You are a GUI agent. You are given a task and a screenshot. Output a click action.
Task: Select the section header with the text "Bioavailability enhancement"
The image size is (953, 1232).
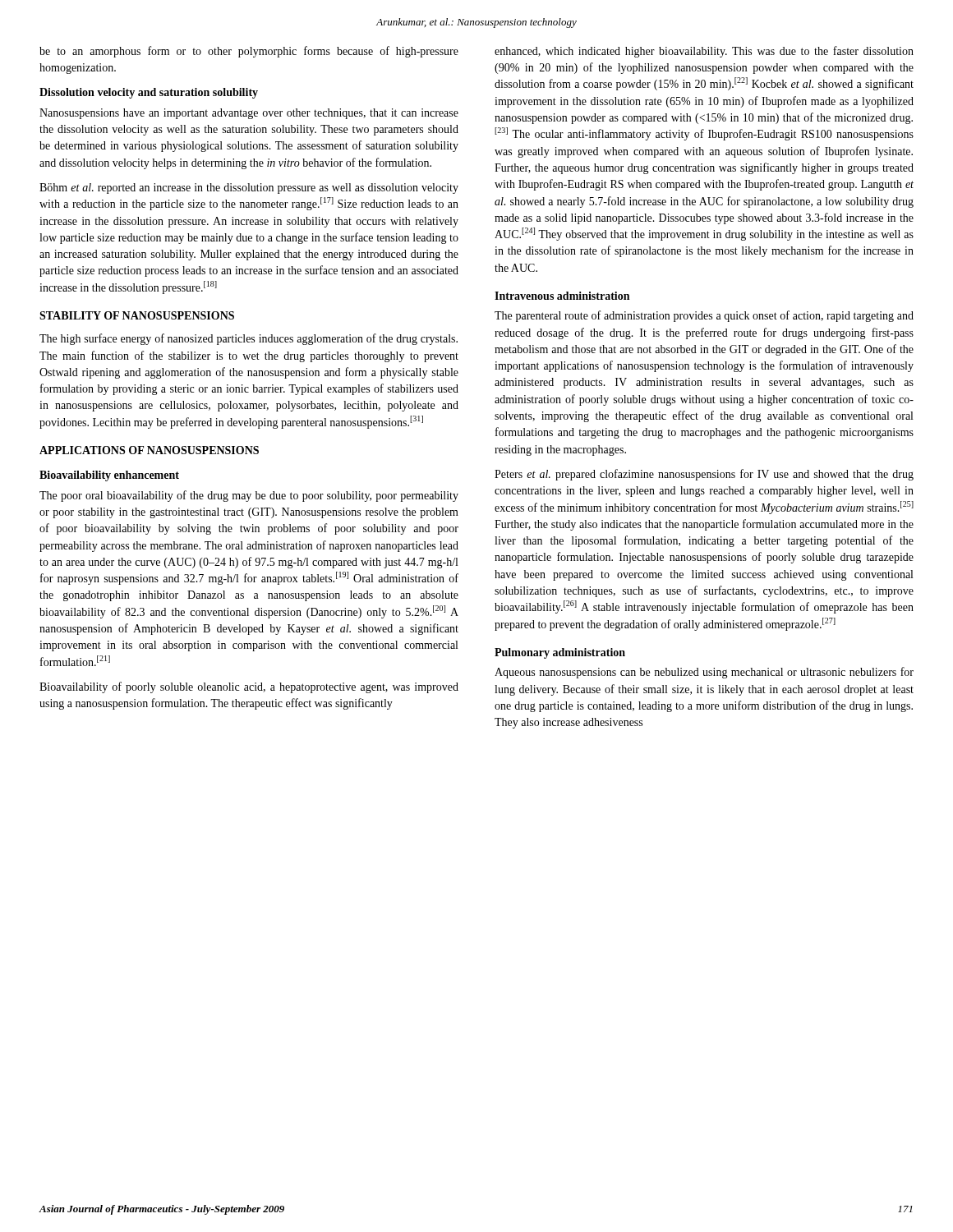point(109,475)
